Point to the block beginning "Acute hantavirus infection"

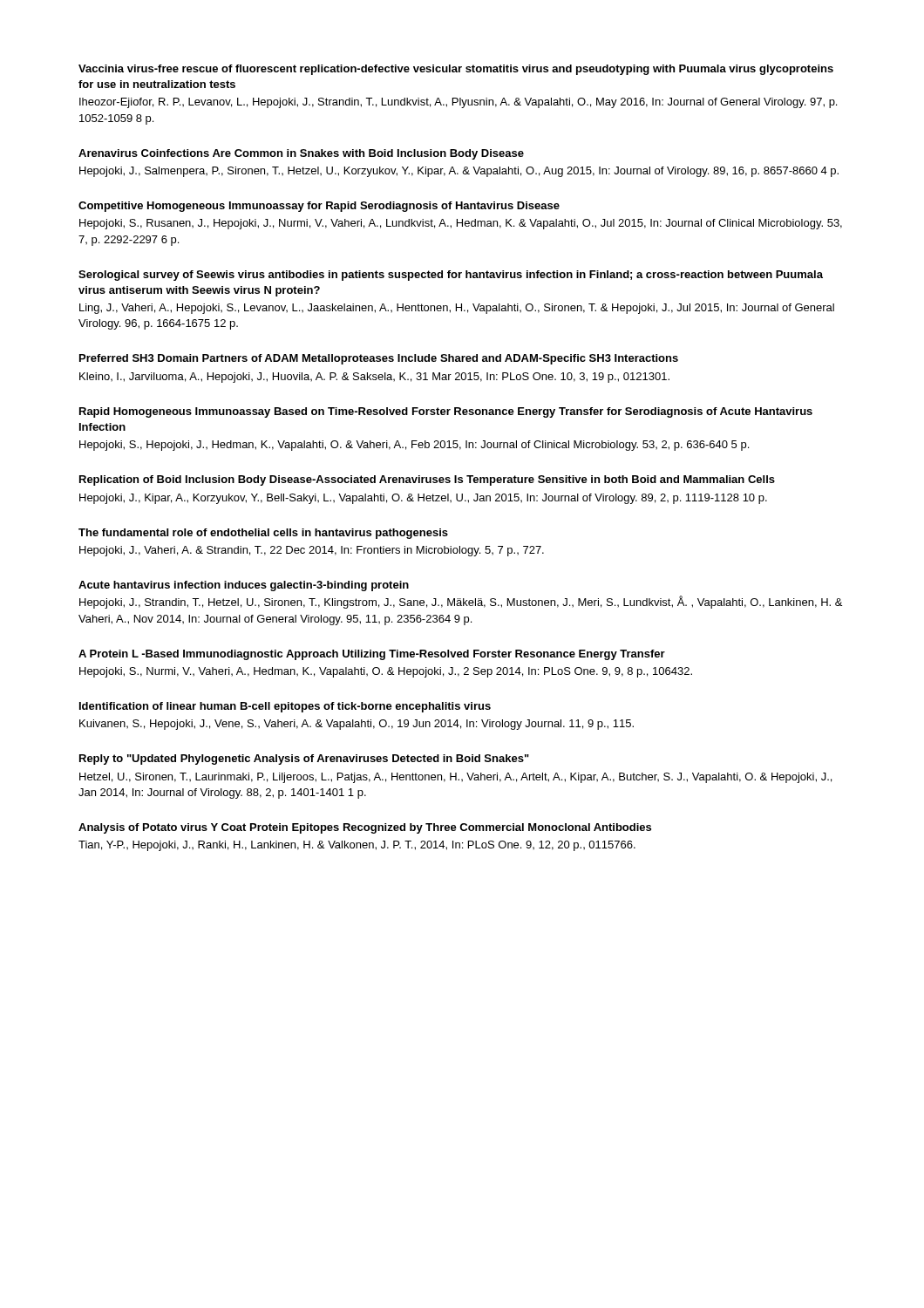tap(462, 602)
